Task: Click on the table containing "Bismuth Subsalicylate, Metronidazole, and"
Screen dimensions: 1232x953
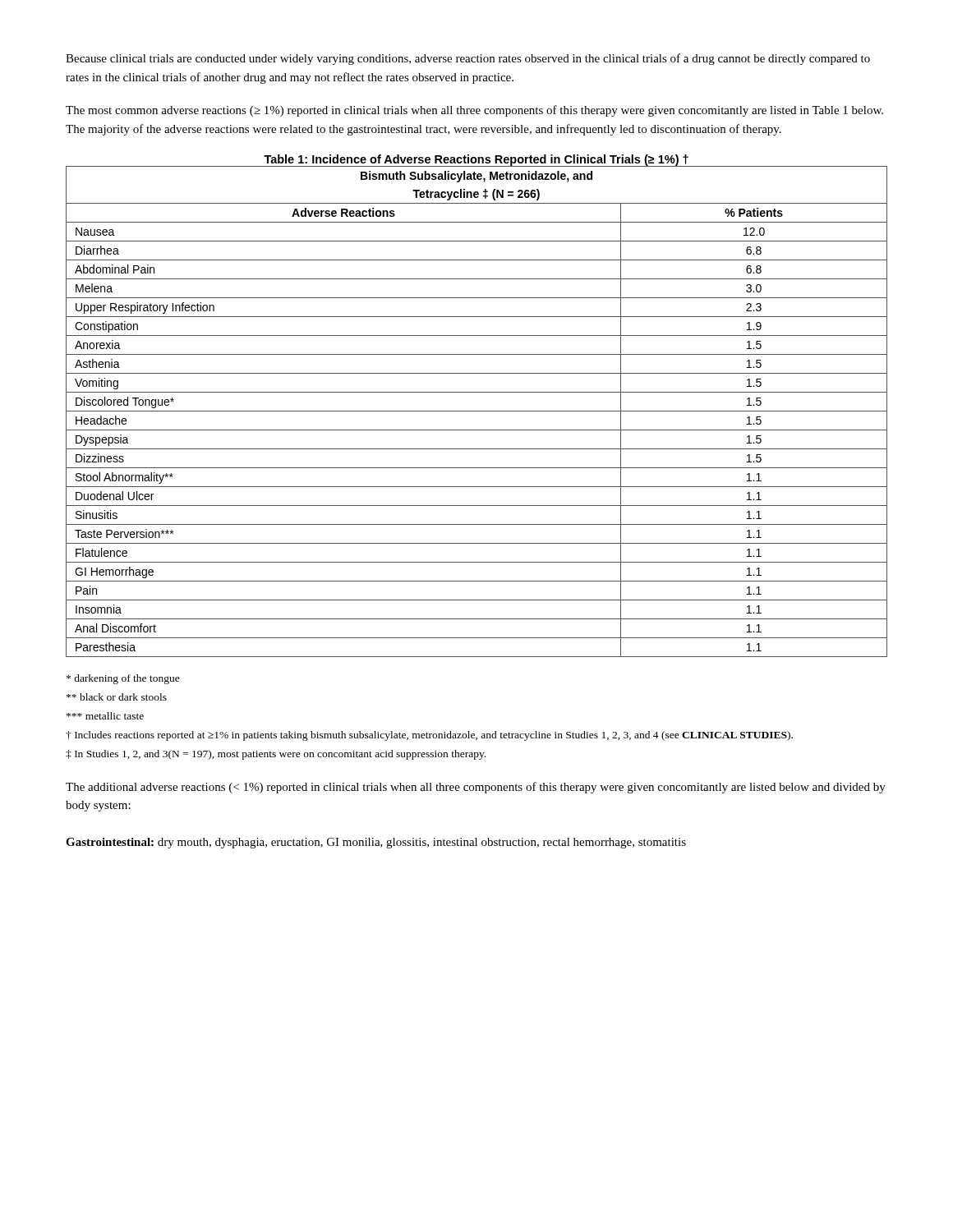Action: (x=476, y=411)
